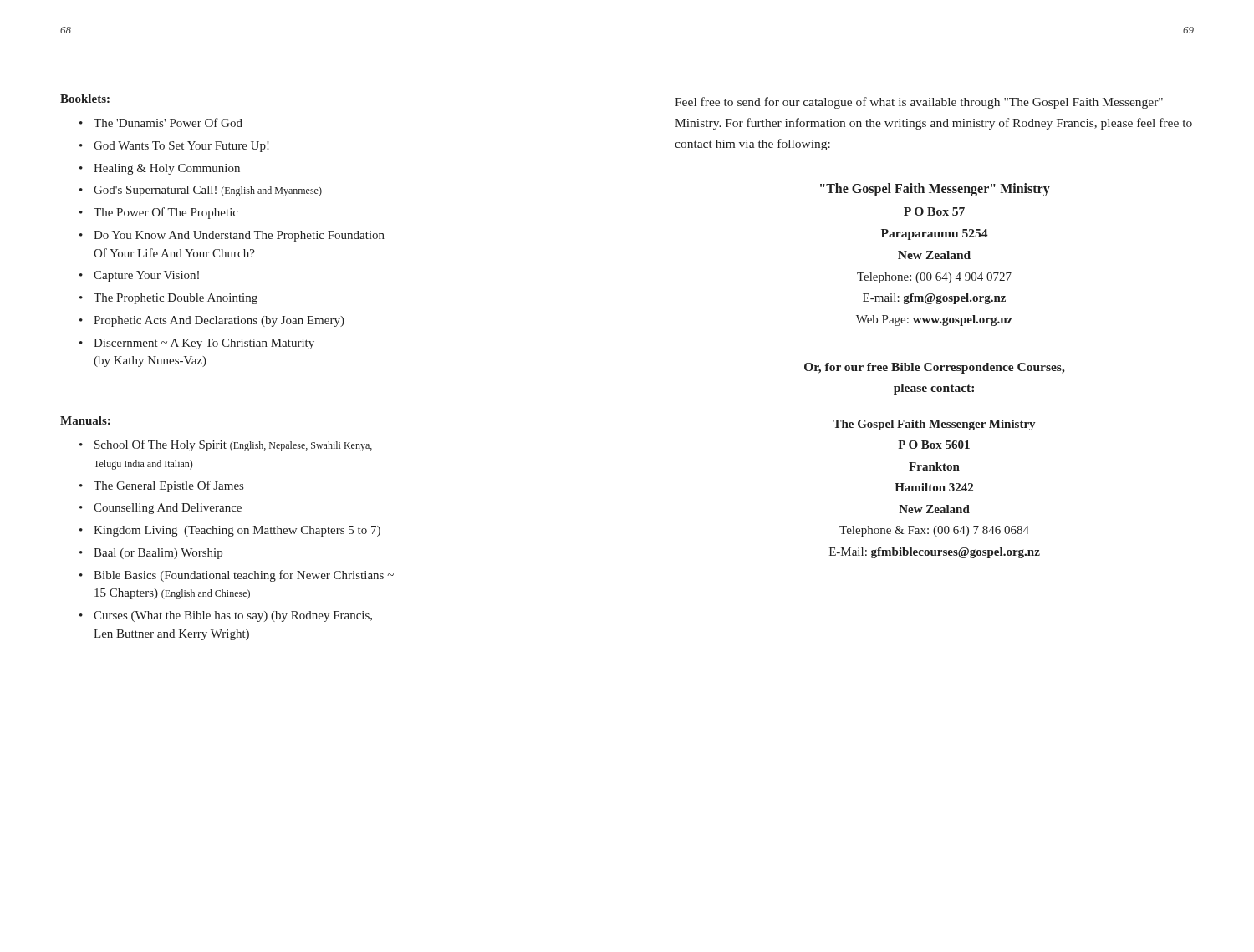Viewport: 1254px width, 952px height.
Task: Click on the list item that says "God's Supernatural Call! (English and Myanmese)"
Action: click(x=208, y=190)
